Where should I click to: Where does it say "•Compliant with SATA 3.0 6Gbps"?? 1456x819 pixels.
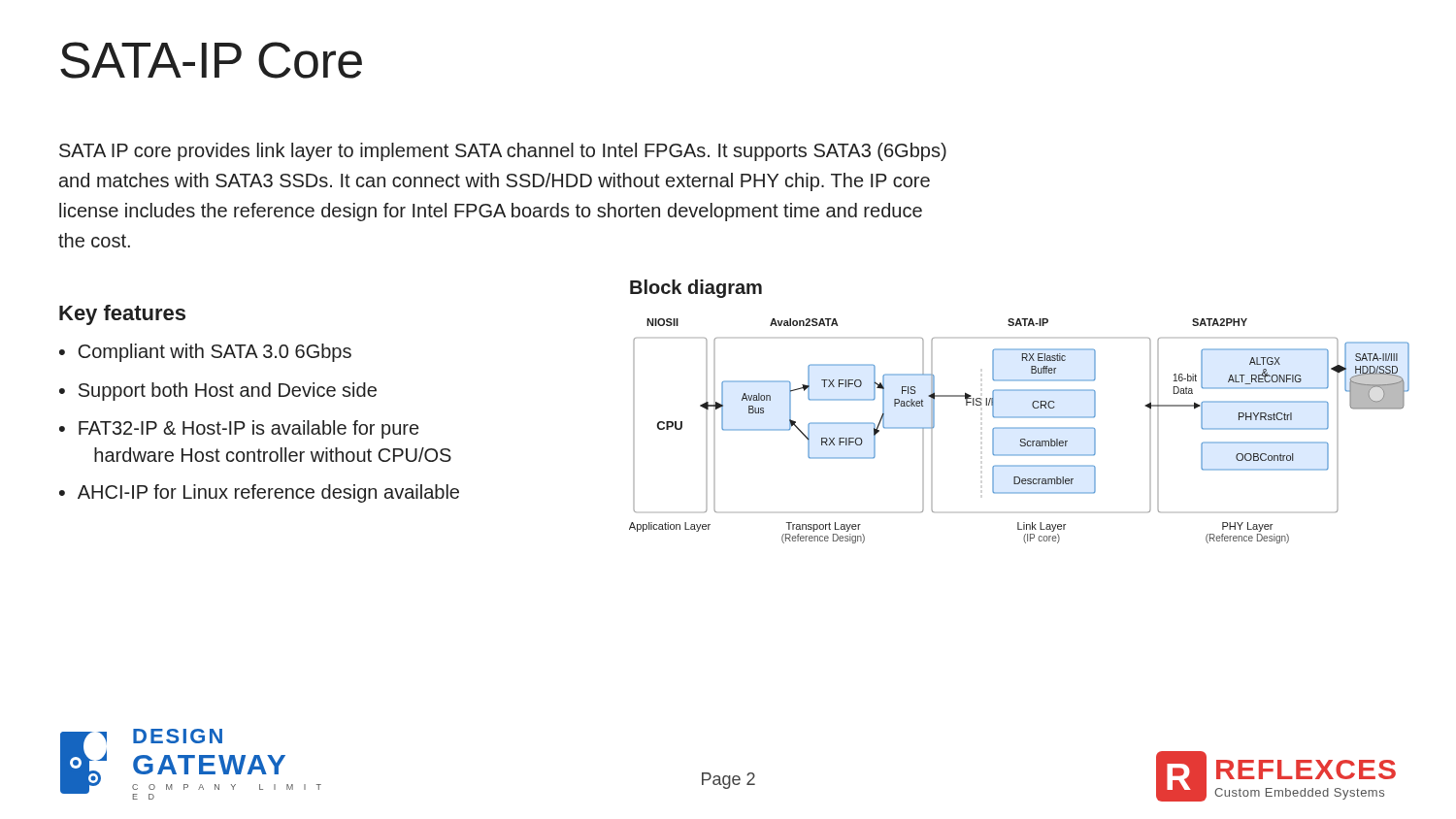[x=205, y=352]
